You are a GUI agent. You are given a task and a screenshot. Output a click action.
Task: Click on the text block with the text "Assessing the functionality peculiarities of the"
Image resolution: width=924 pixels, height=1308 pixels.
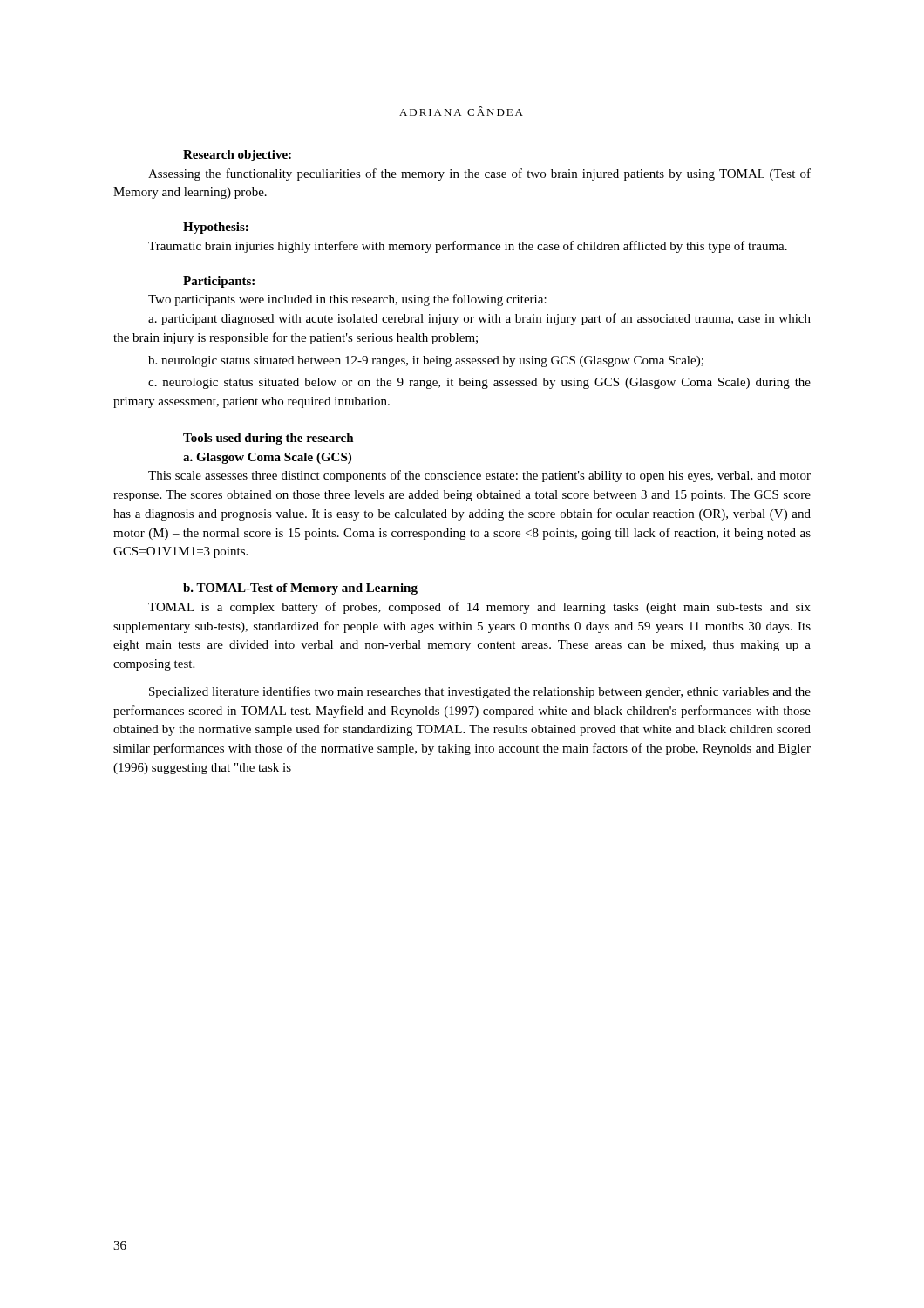tap(462, 183)
